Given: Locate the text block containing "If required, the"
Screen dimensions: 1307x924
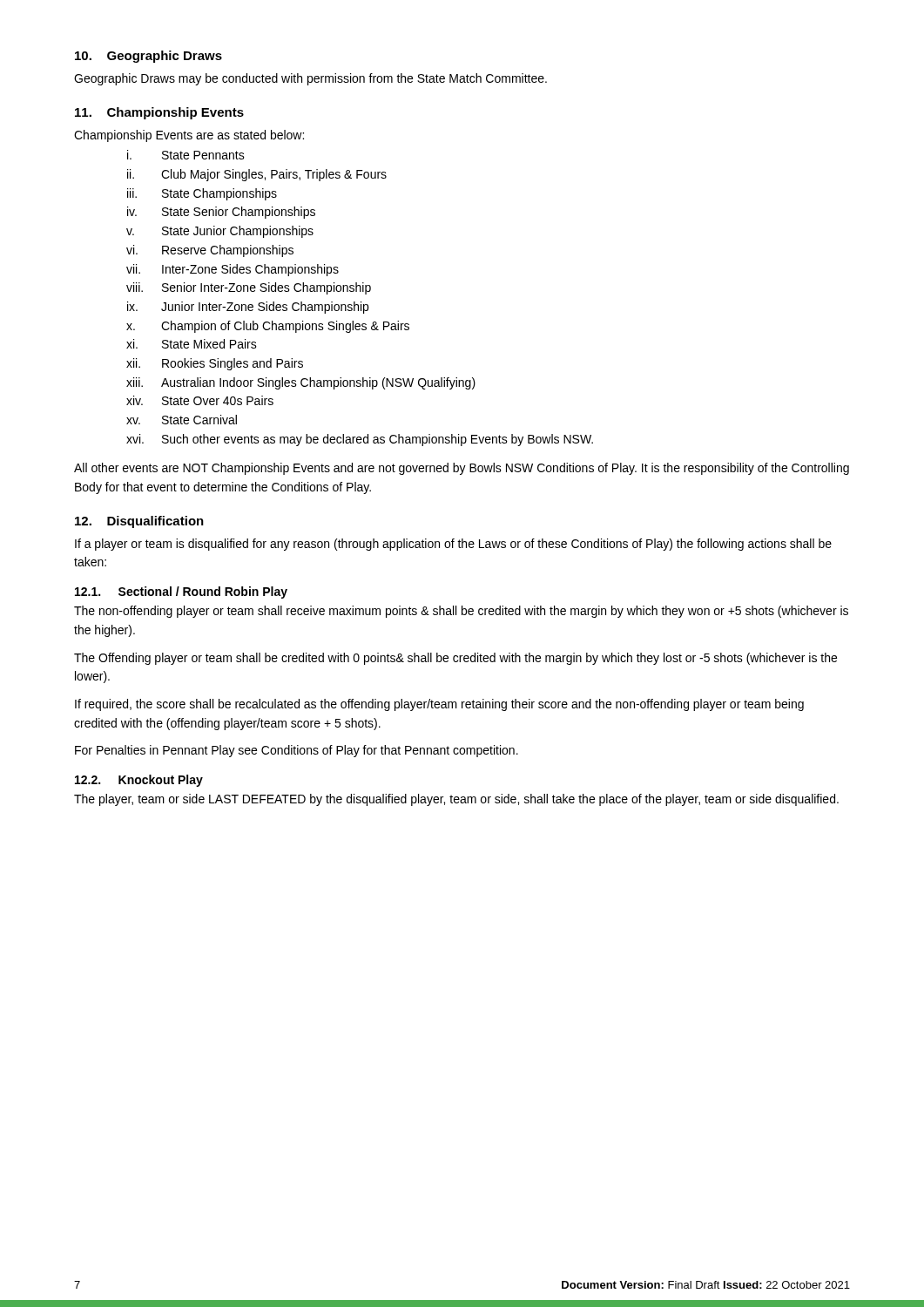Looking at the screenshot, I should click(x=439, y=713).
